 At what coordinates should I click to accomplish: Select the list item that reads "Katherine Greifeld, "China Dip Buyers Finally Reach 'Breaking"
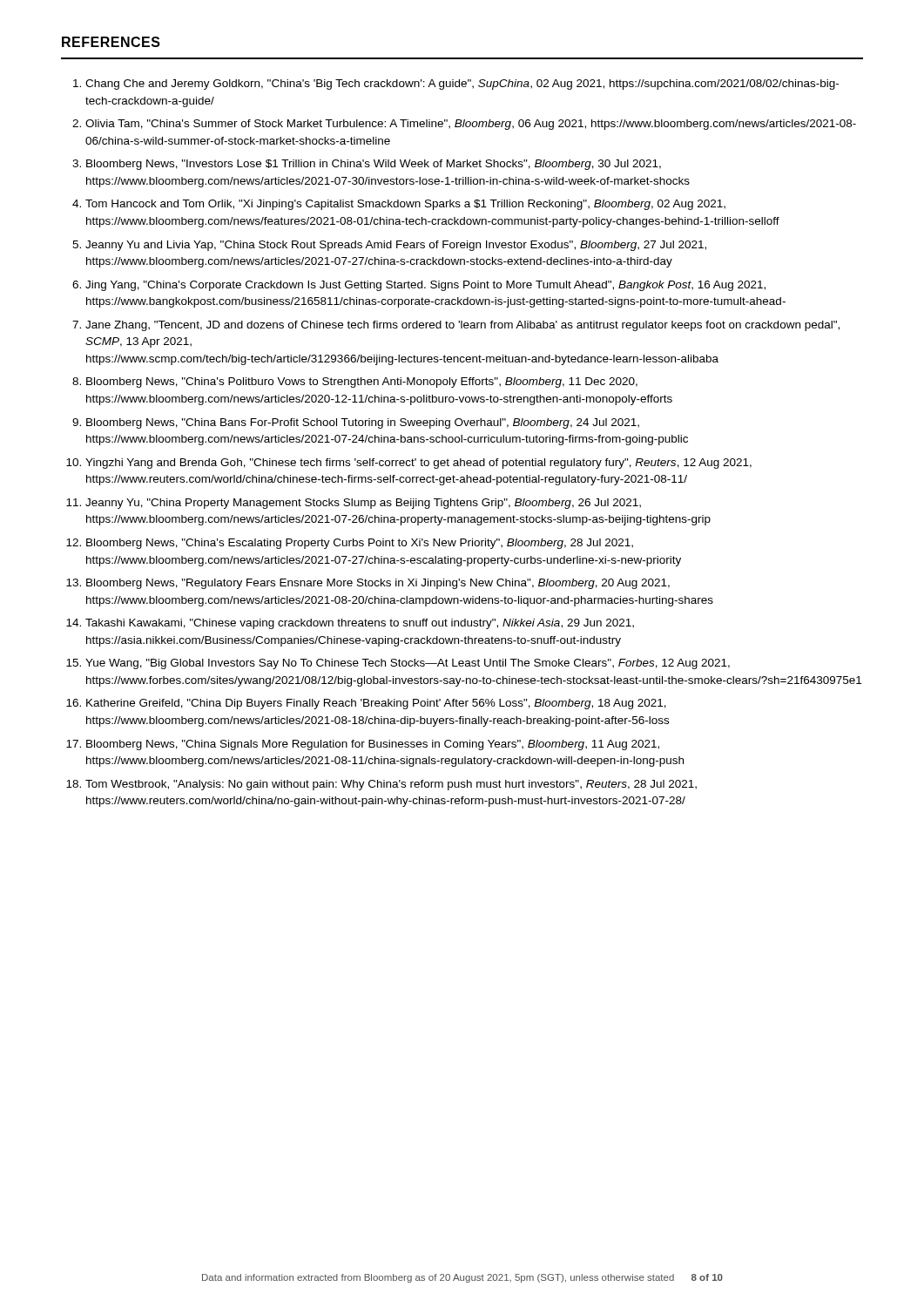click(377, 712)
